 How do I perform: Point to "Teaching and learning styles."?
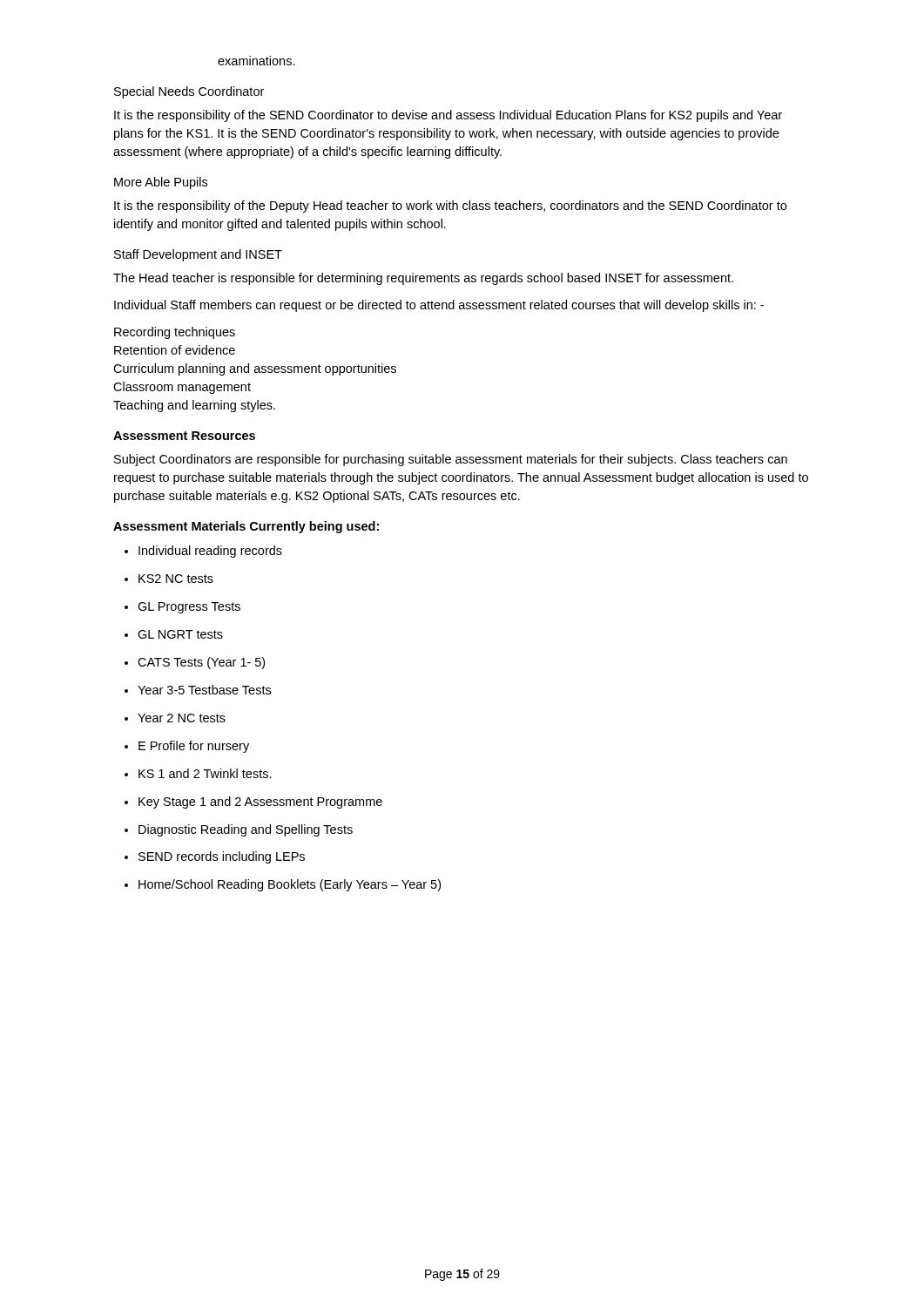pos(194,406)
